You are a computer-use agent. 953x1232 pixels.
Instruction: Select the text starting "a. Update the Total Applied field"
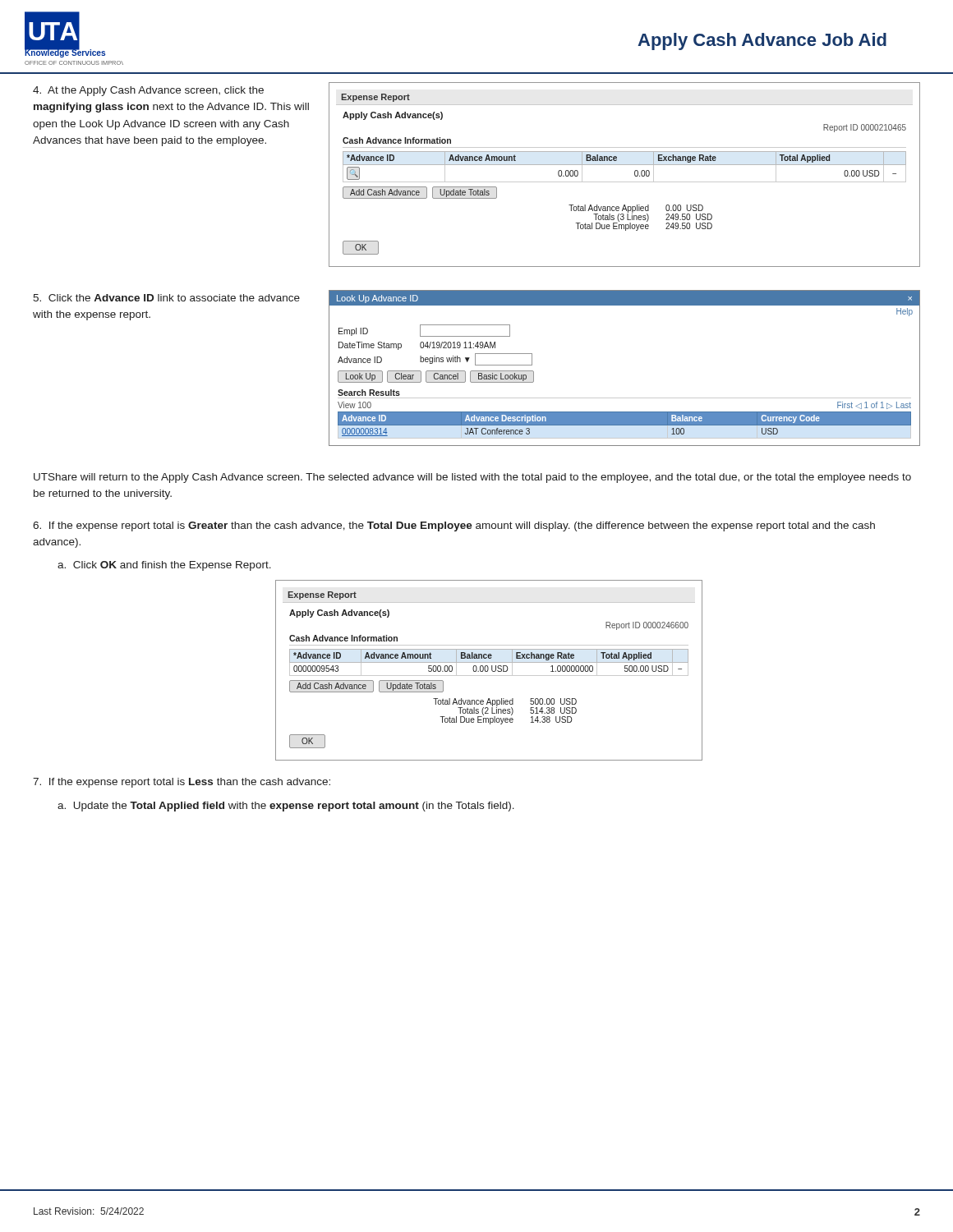tap(286, 805)
